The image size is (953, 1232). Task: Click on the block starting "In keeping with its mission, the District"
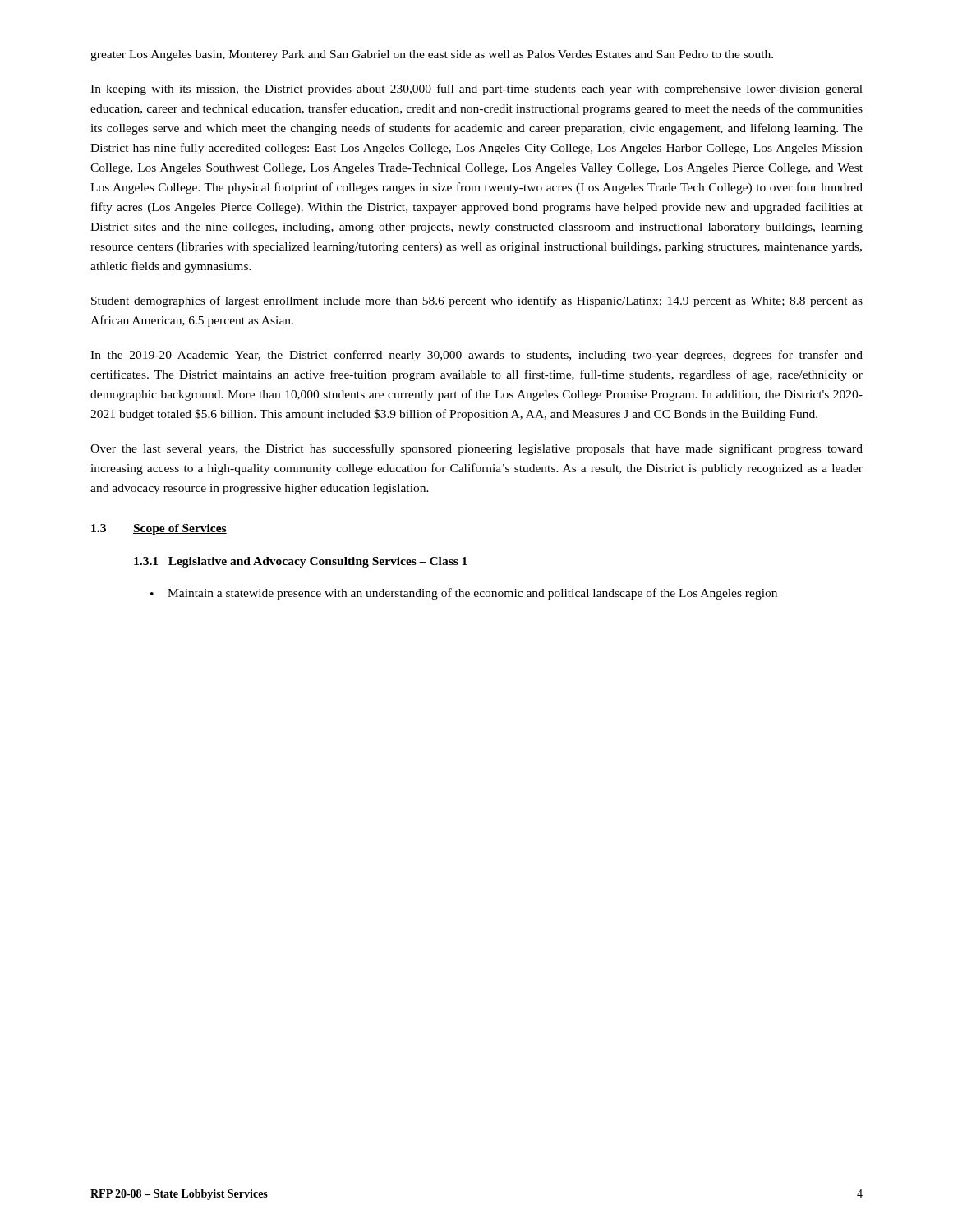click(476, 177)
